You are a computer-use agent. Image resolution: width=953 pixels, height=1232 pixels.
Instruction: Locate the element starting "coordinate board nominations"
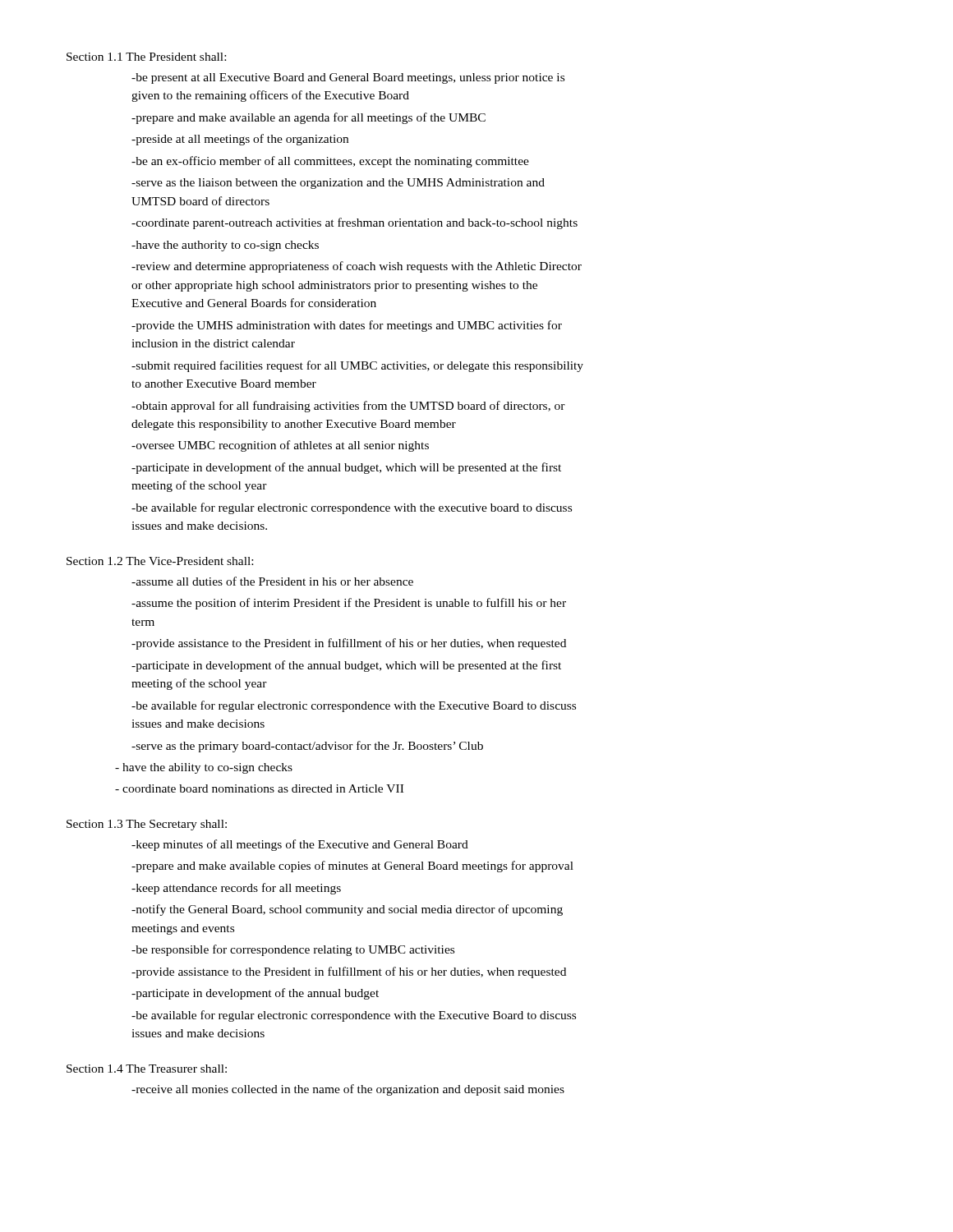[x=260, y=788]
